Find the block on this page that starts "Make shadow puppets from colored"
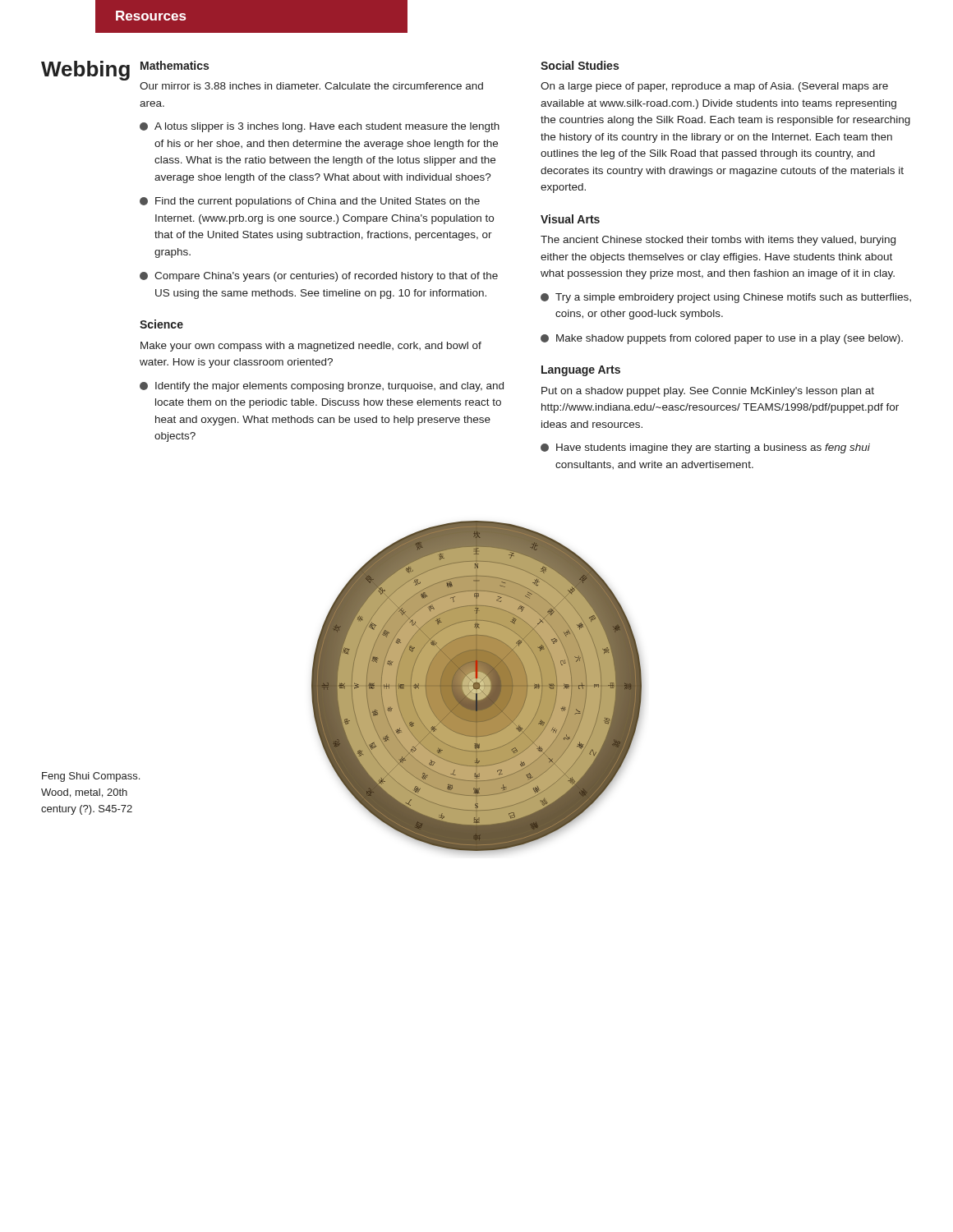Viewport: 953px width, 1232px height. tap(722, 338)
